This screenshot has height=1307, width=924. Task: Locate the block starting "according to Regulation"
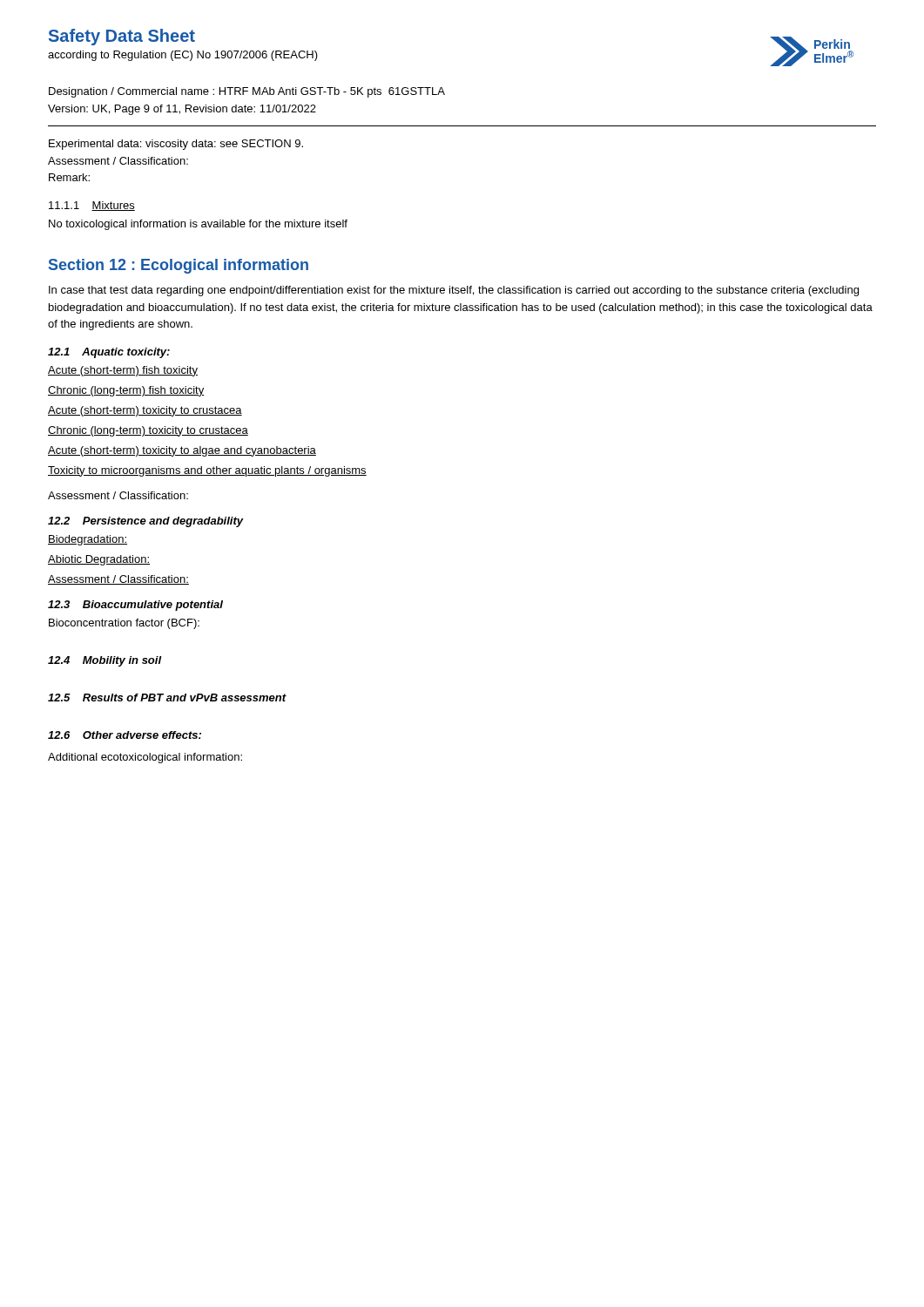pyautogui.click(x=183, y=55)
